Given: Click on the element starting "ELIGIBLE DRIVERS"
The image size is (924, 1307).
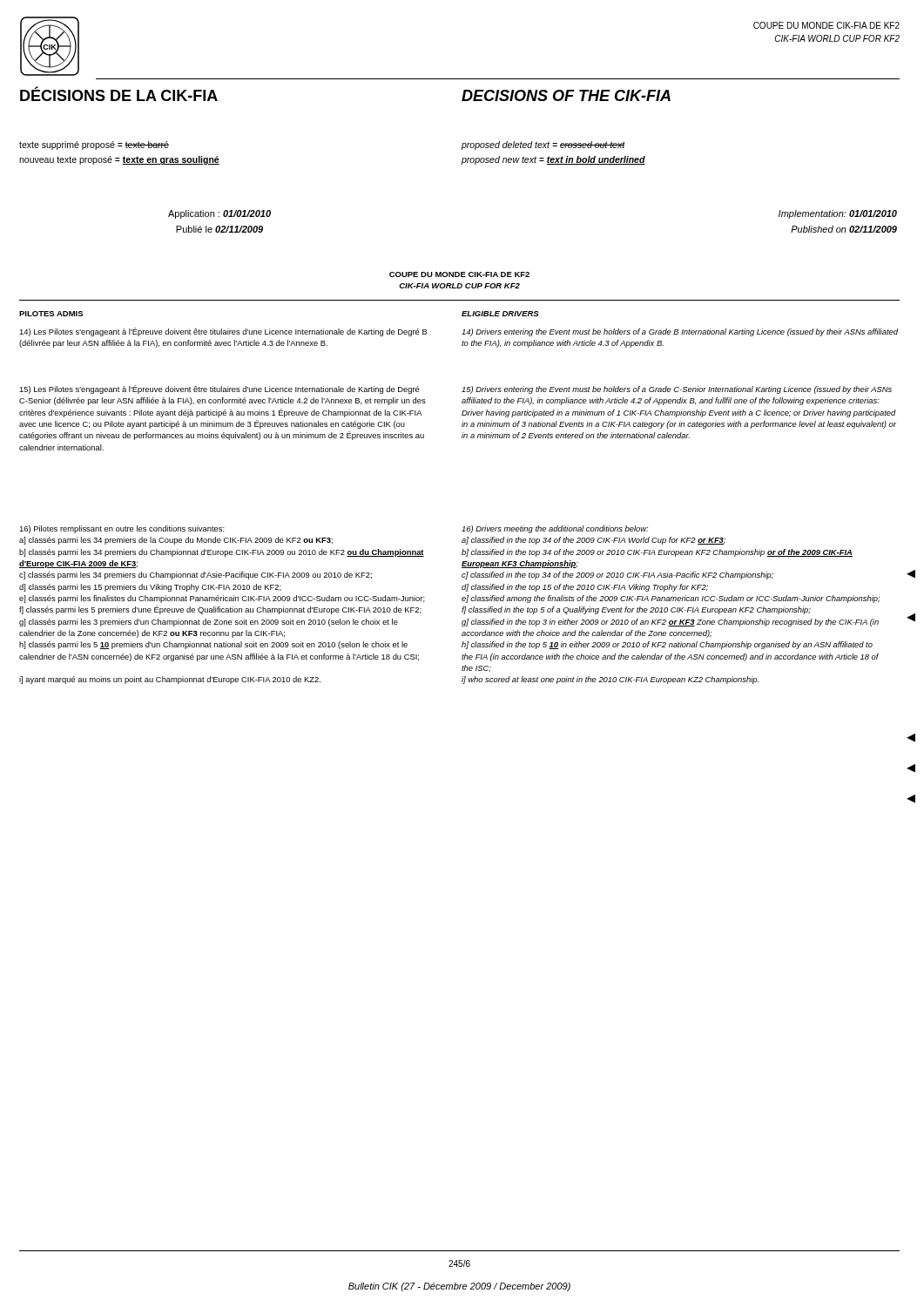Looking at the screenshot, I should pos(500,313).
